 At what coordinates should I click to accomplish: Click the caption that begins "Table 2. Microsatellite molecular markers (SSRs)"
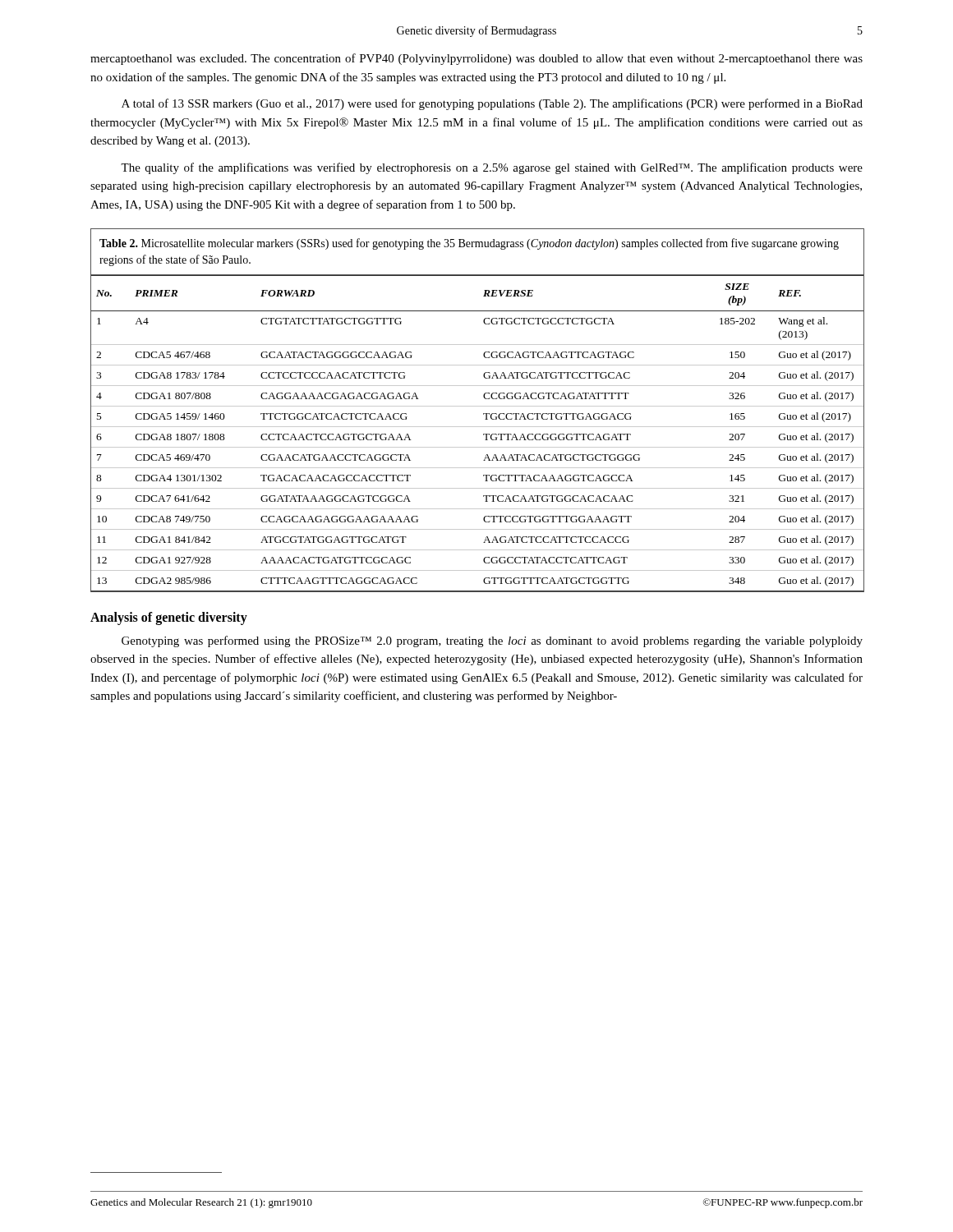tap(469, 252)
